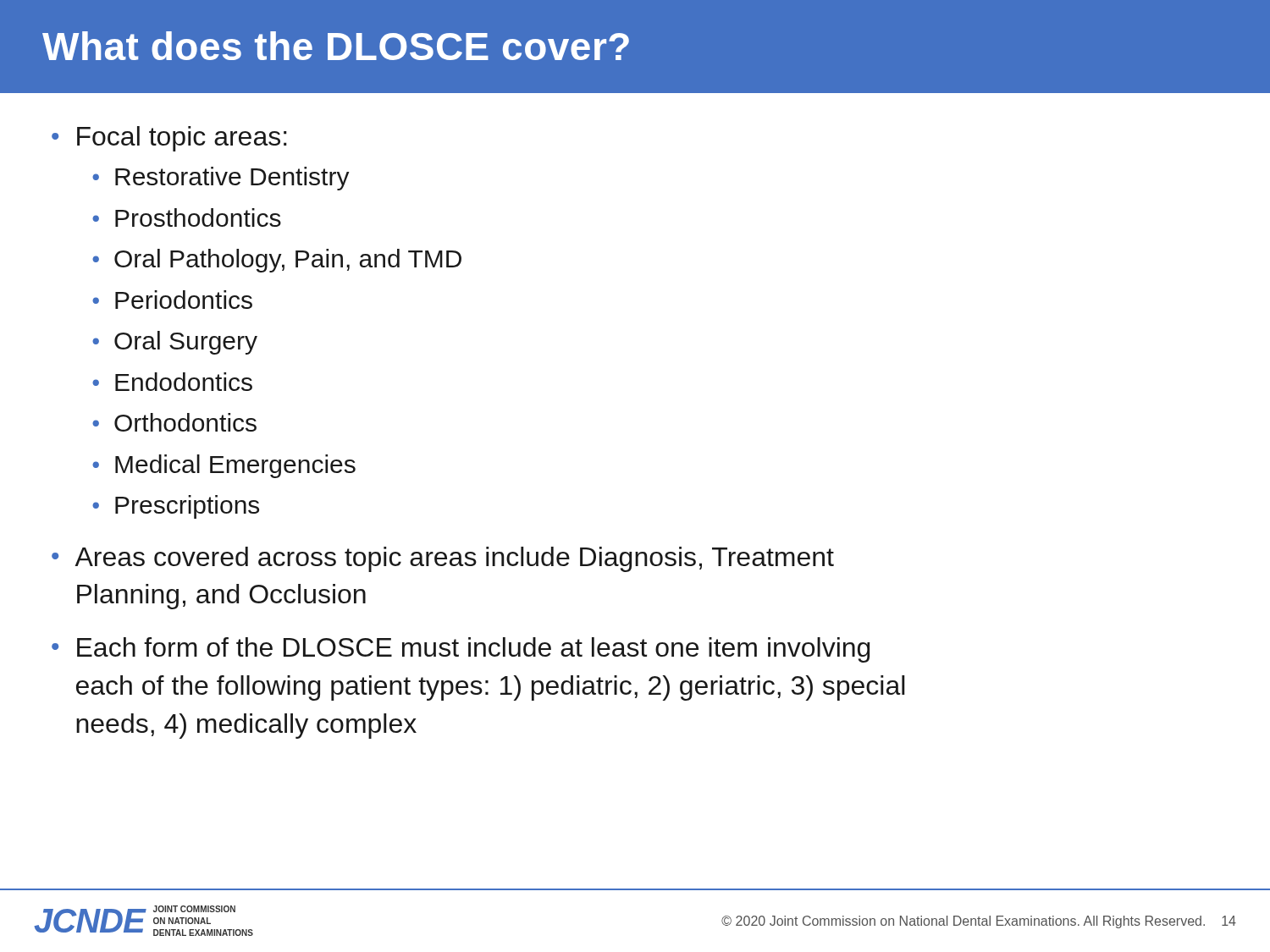Find the text starting "• Areas covered across topic"

(442, 576)
